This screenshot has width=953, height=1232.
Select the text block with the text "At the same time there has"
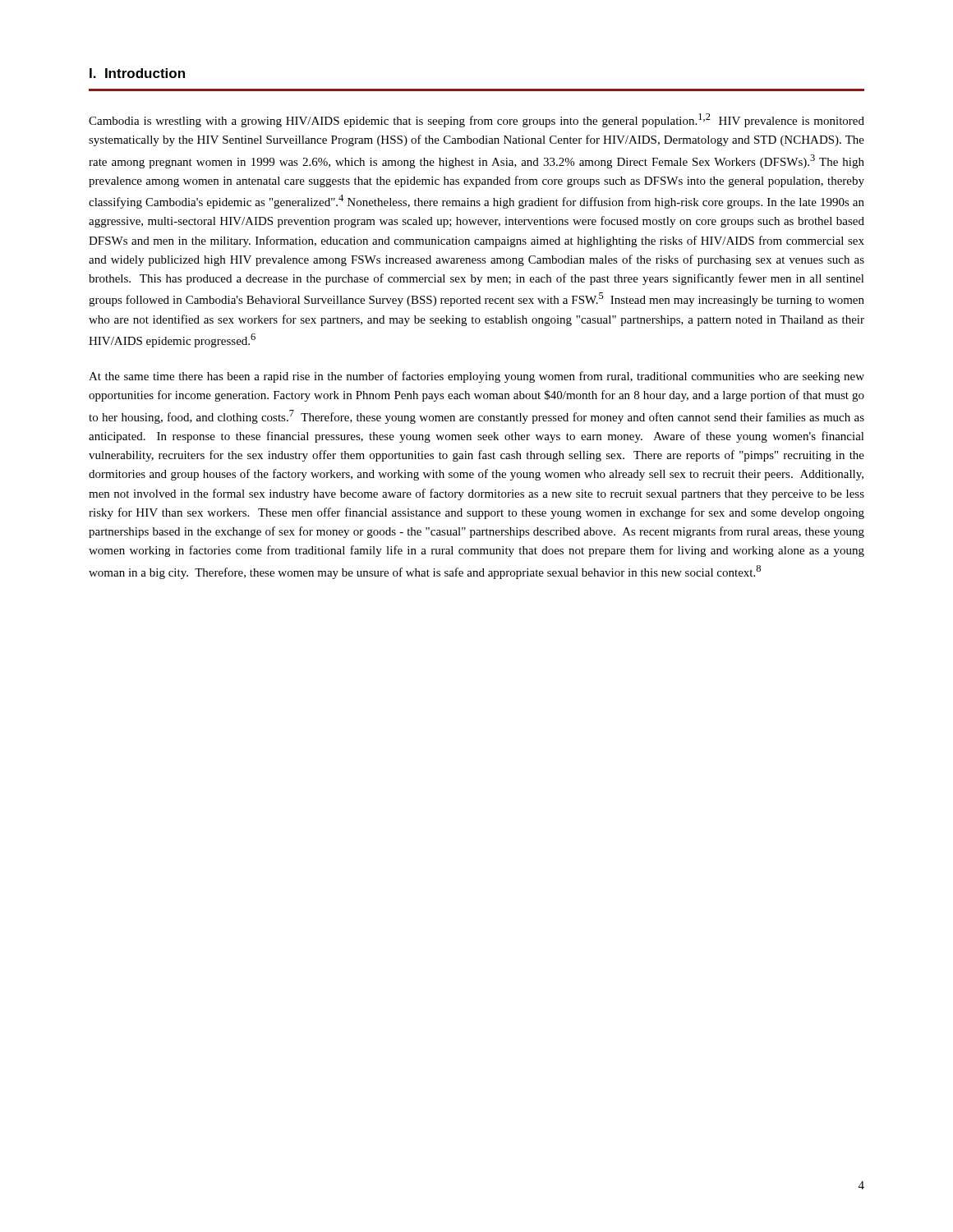[x=476, y=474]
